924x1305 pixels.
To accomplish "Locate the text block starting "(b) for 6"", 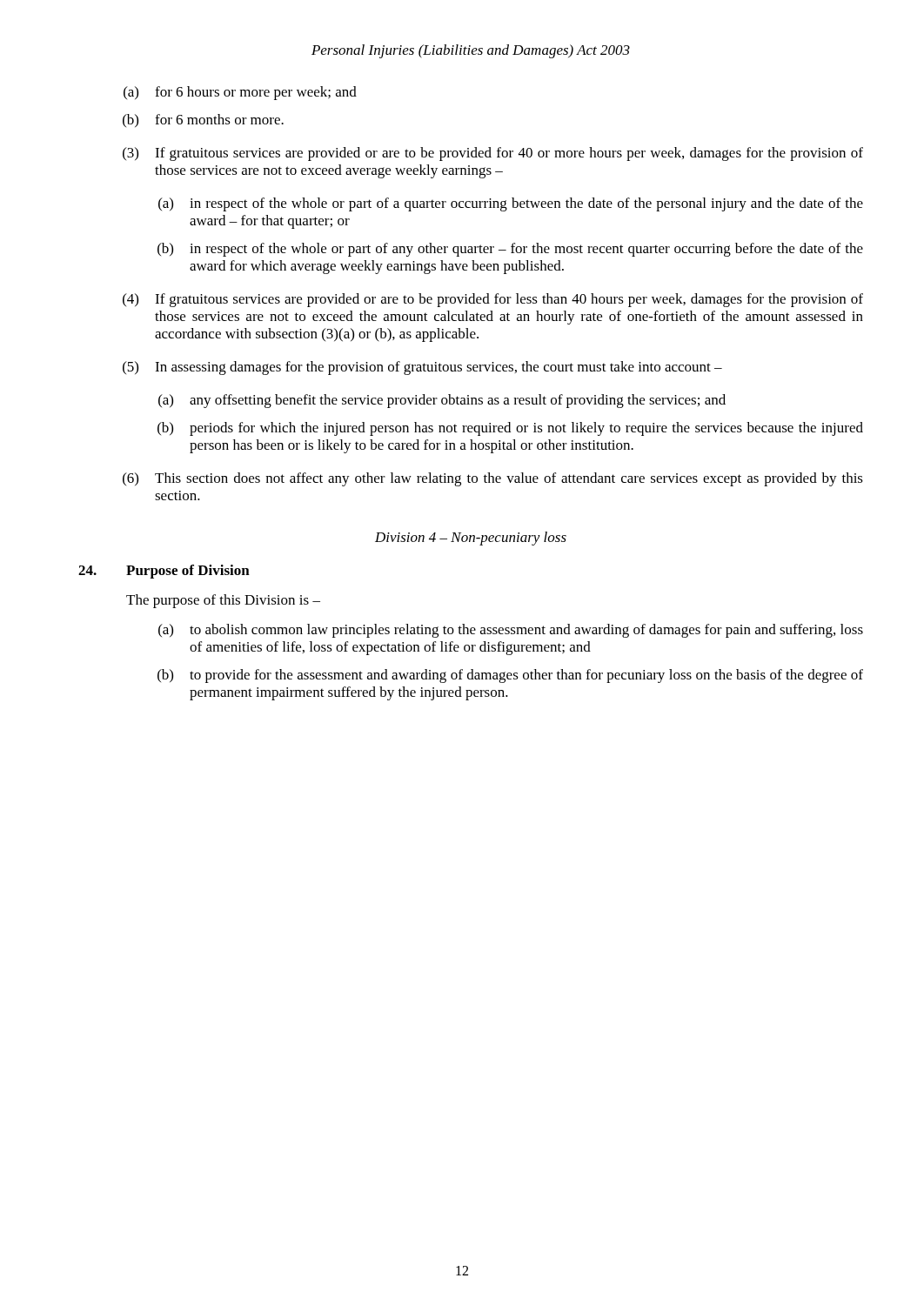I will tap(203, 120).
